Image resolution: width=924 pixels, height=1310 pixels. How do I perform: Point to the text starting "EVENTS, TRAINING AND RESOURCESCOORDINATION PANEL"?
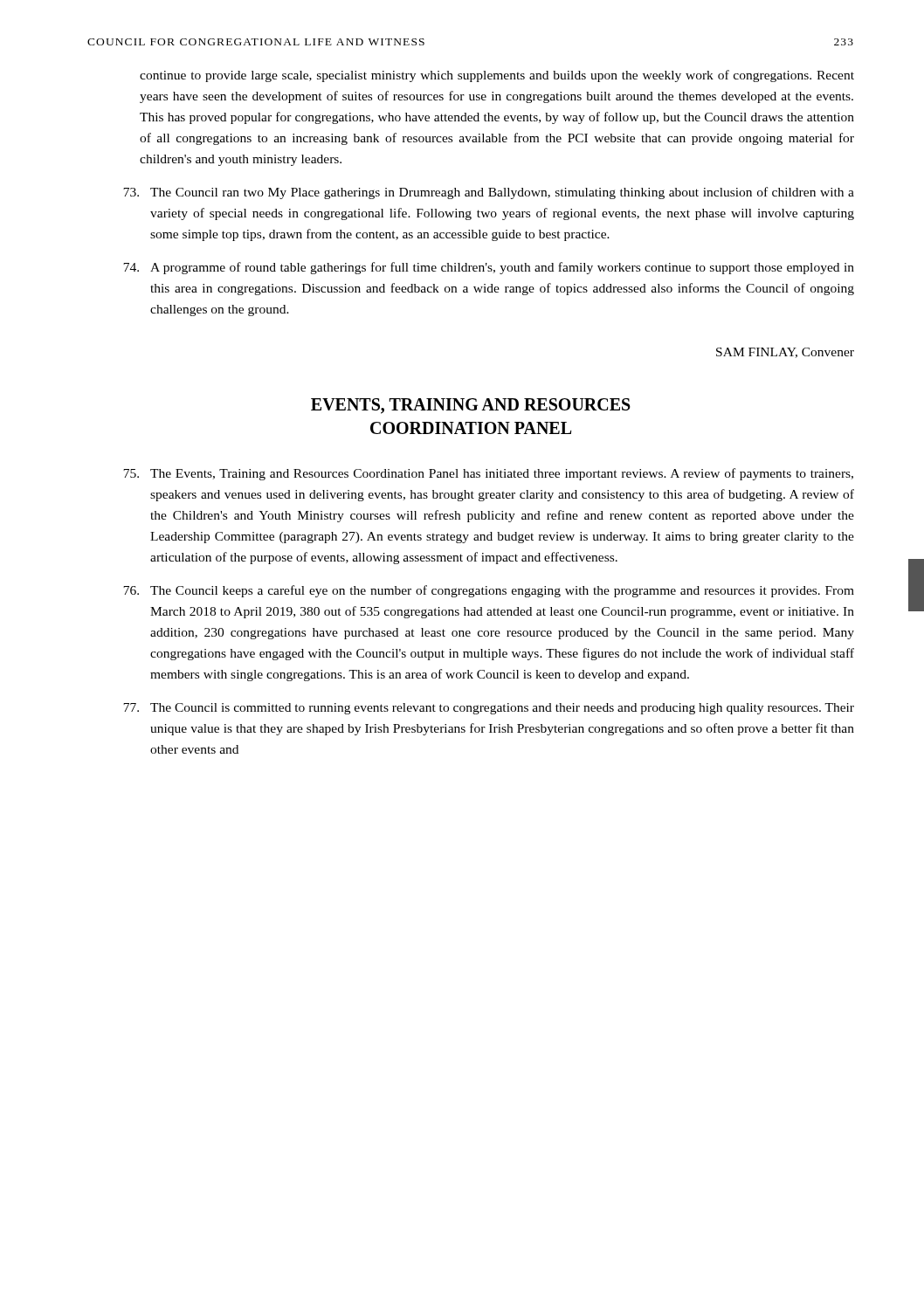pyautogui.click(x=471, y=416)
